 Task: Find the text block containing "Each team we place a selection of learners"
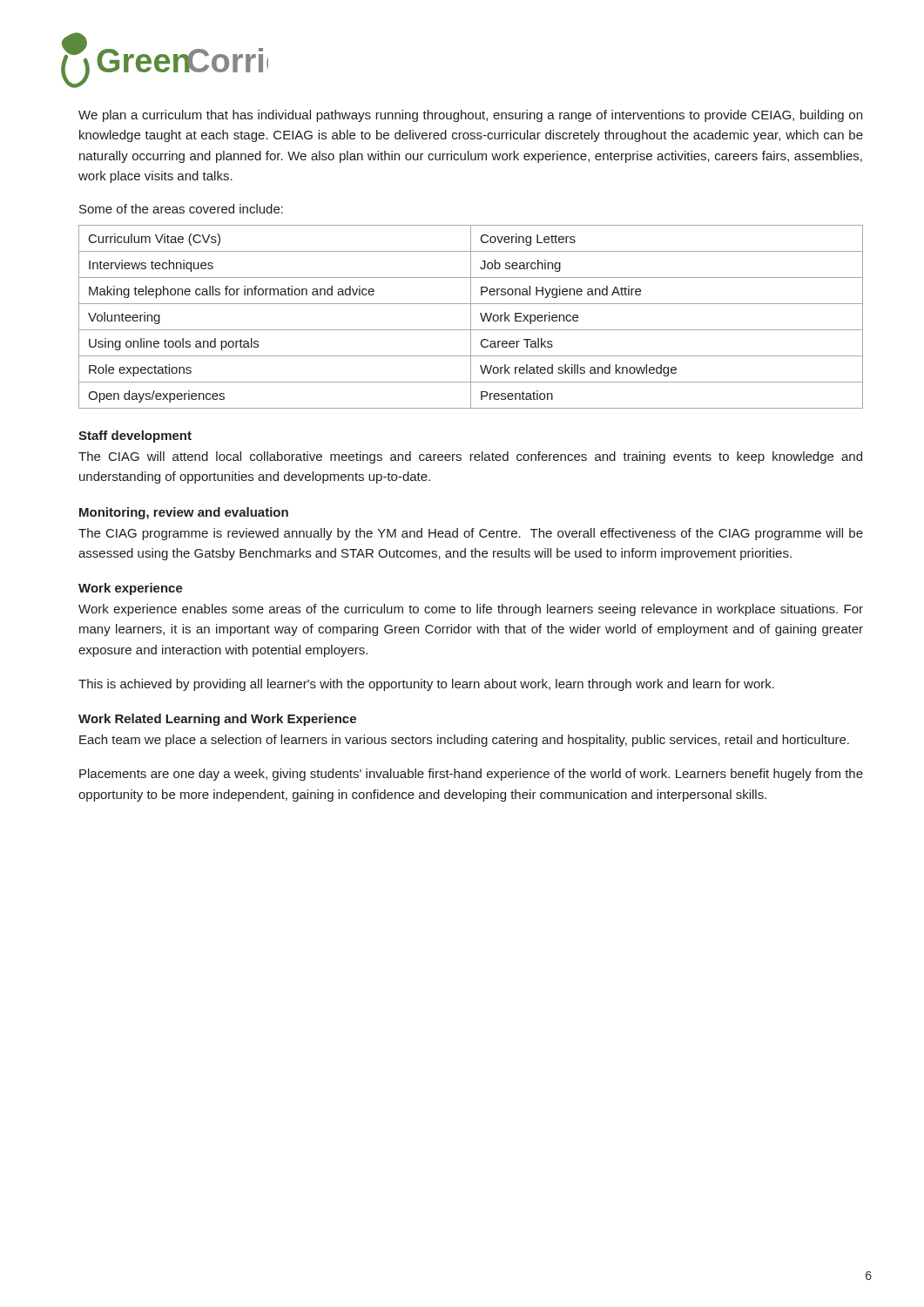tap(464, 739)
